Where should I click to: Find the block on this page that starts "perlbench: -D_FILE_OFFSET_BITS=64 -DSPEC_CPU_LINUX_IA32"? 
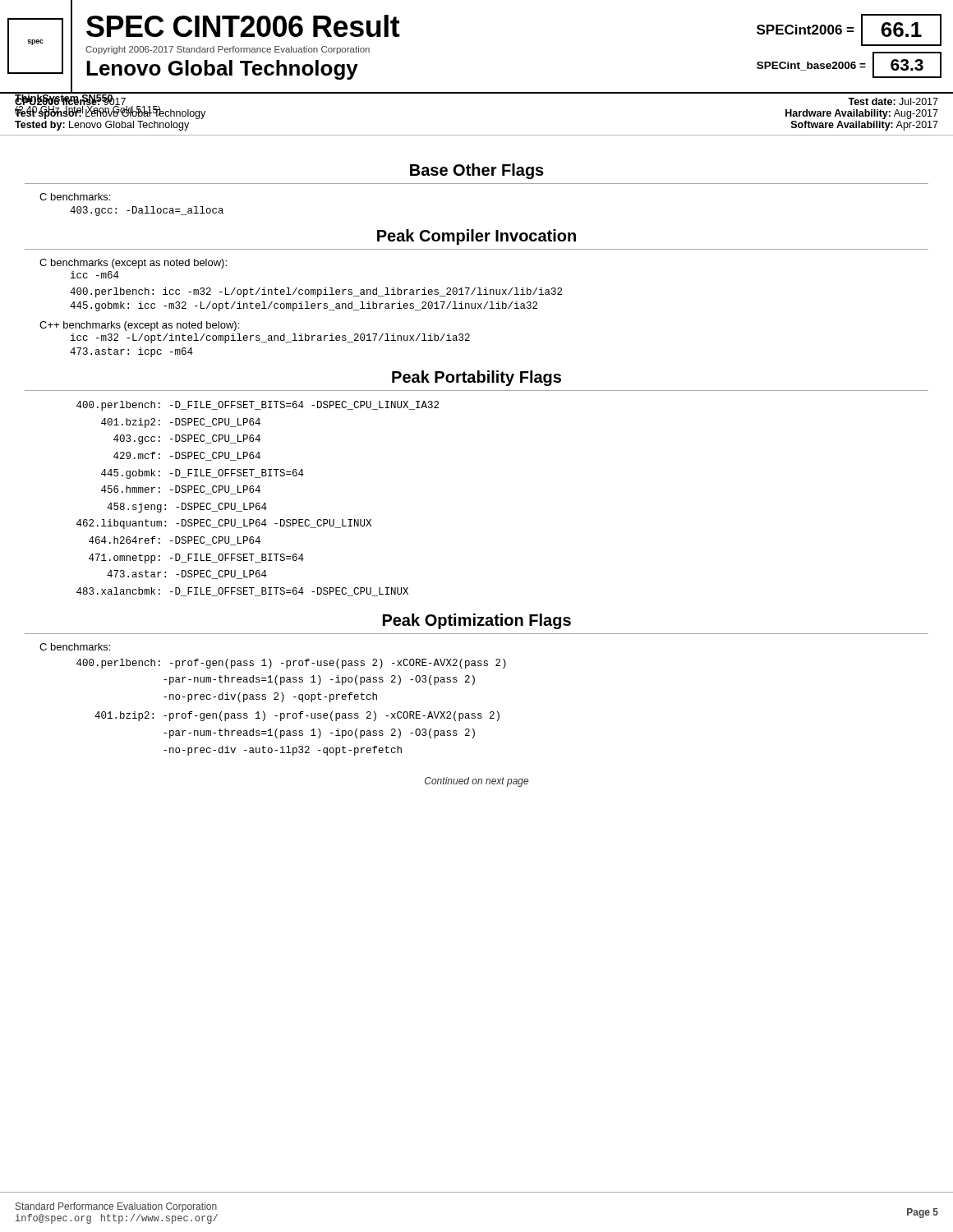(255, 499)
